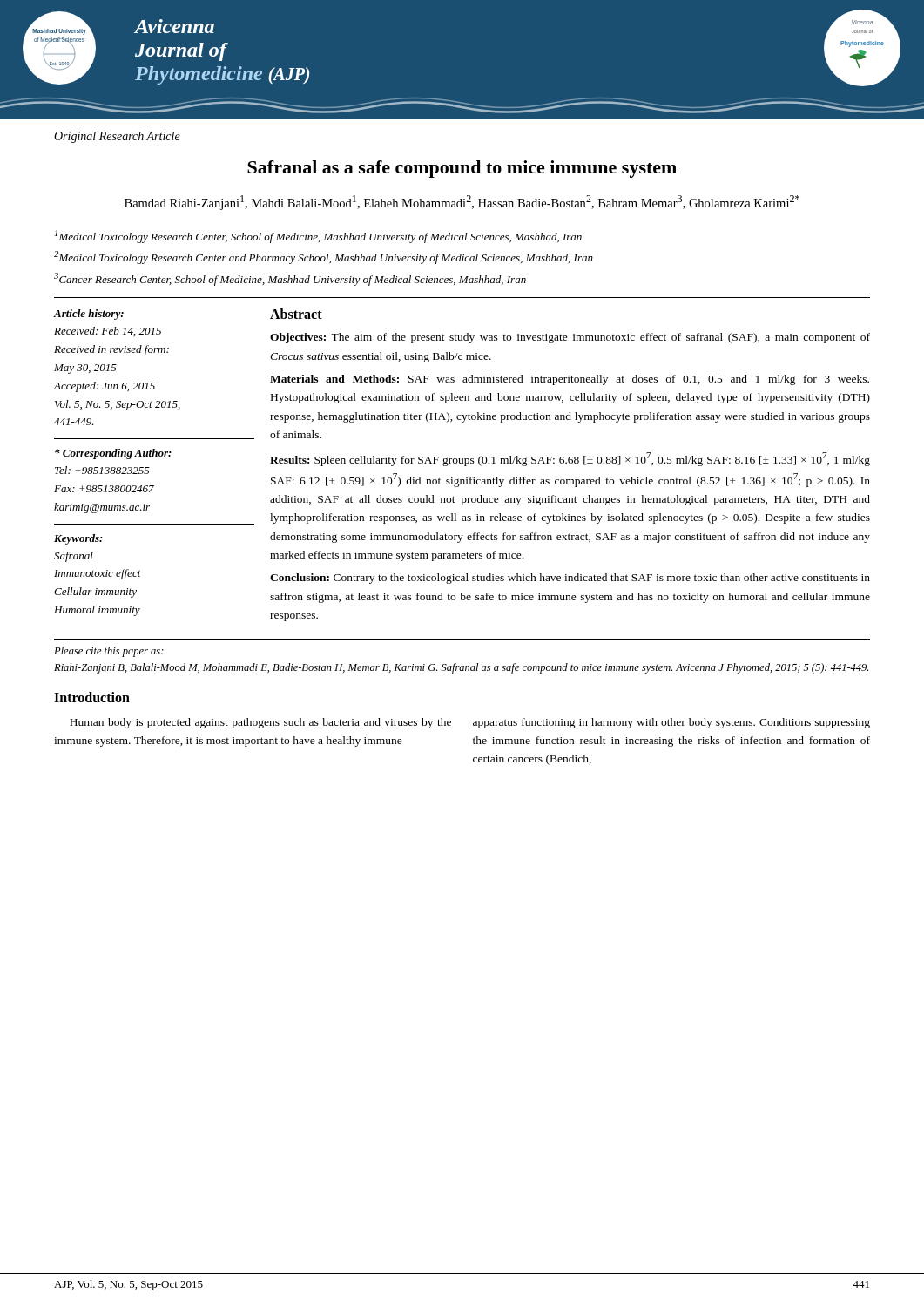This screenshot has width=924, height=1307.
Task: Click on the text block that says "Human body is protected against pathogens"
Action: (x=253, y=731)
